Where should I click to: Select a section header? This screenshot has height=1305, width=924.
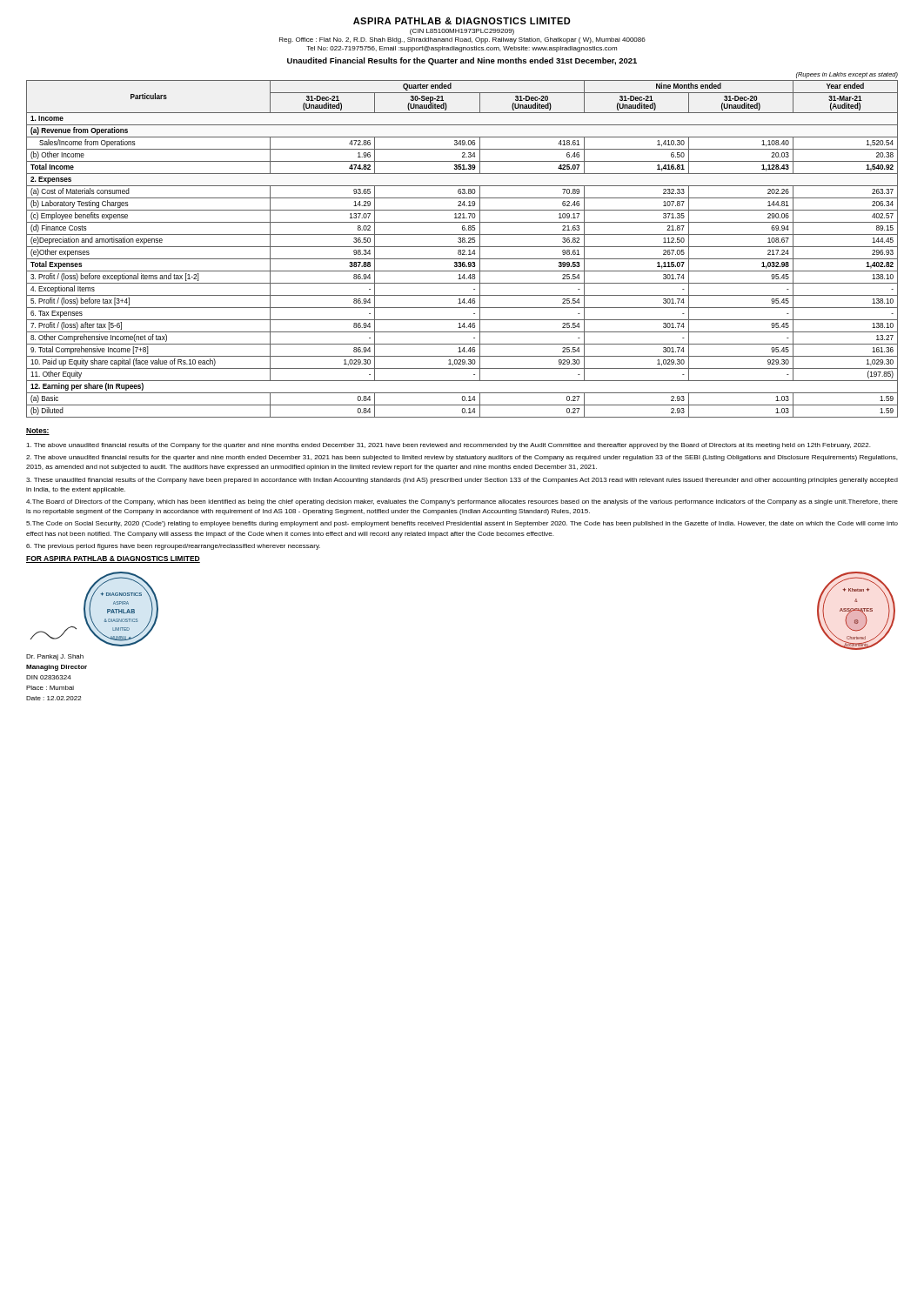(38, 431)
